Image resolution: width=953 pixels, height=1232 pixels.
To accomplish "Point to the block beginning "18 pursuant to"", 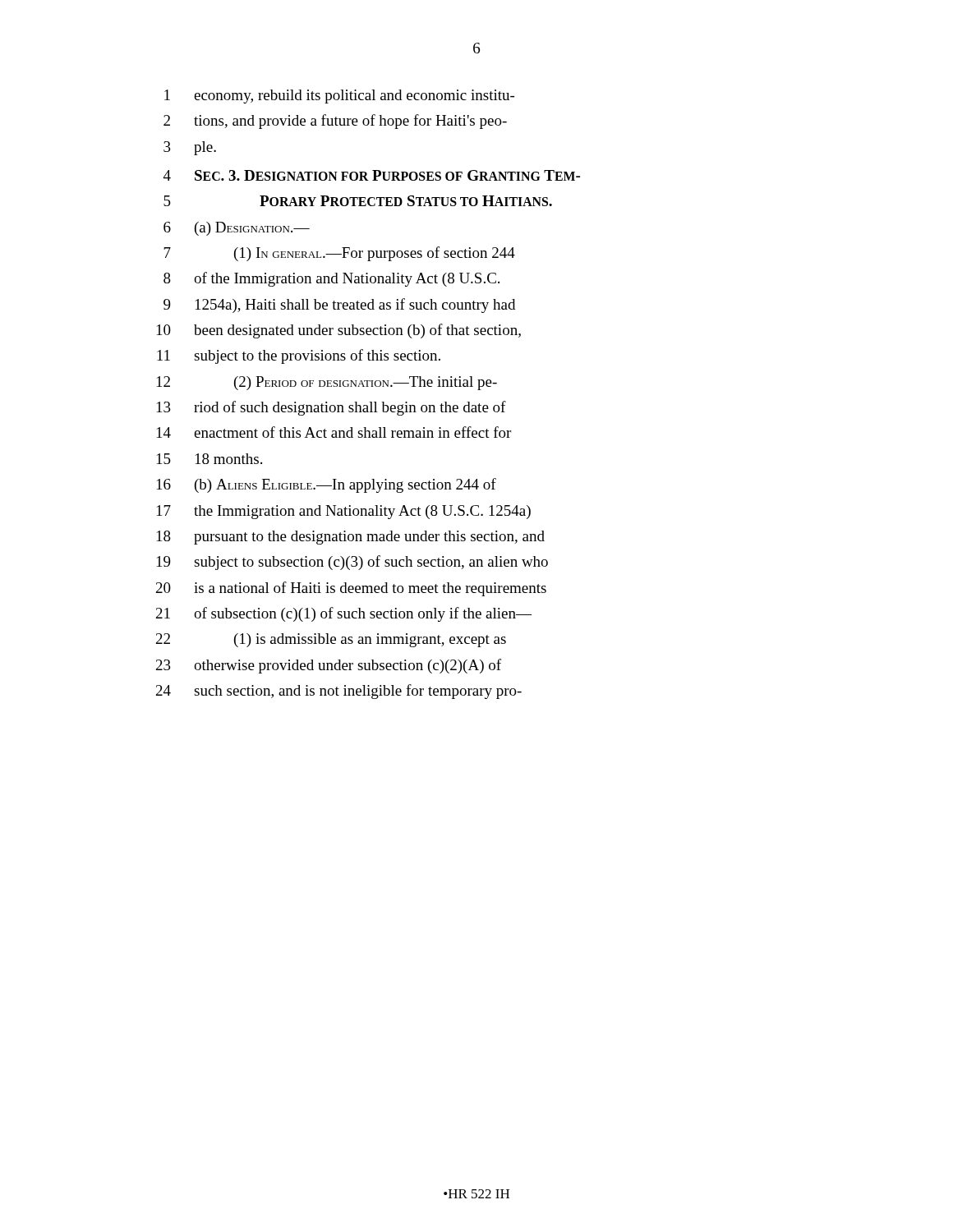I will coord(338,536).
